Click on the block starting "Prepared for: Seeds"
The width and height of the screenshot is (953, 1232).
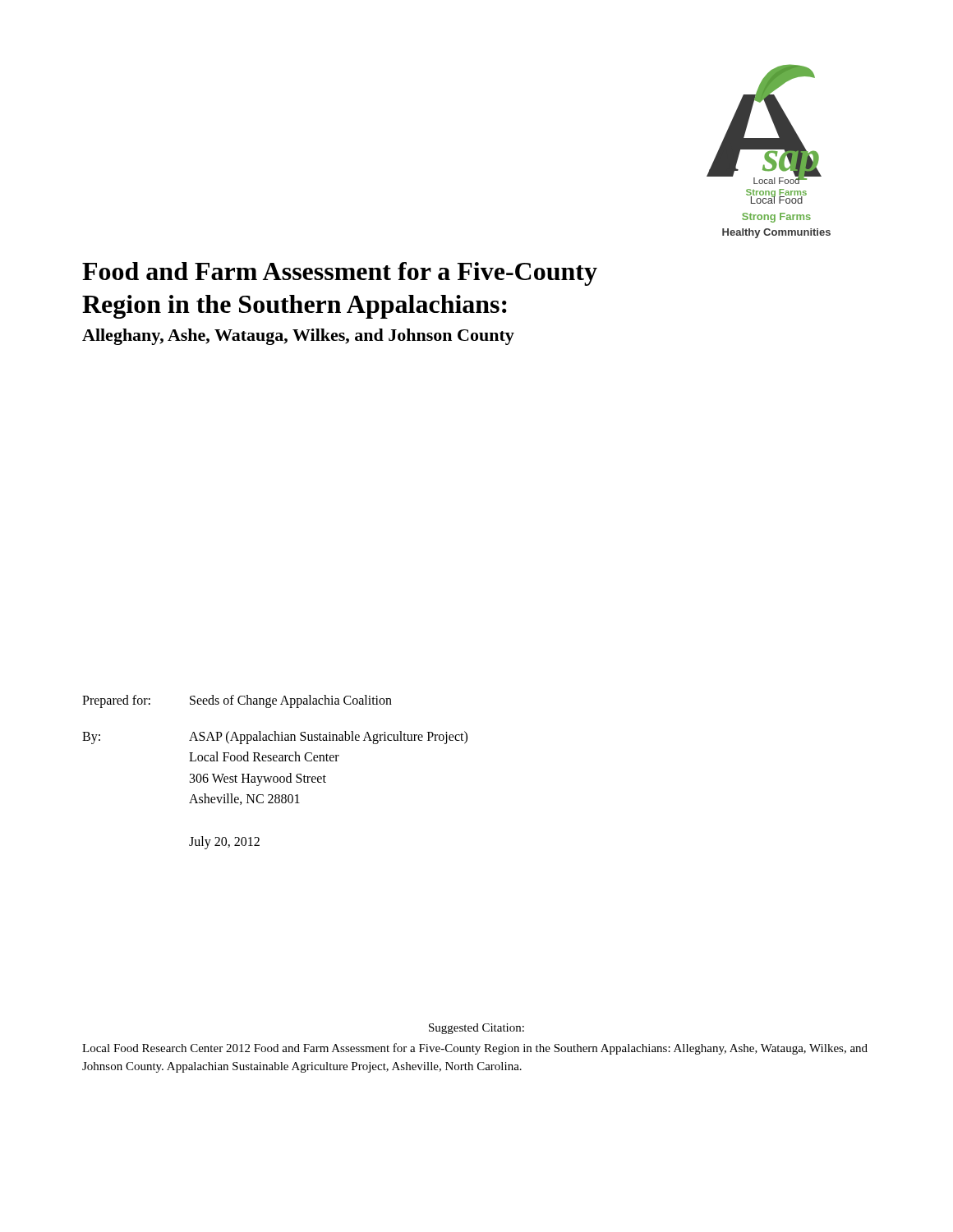(x=370, y=700)
